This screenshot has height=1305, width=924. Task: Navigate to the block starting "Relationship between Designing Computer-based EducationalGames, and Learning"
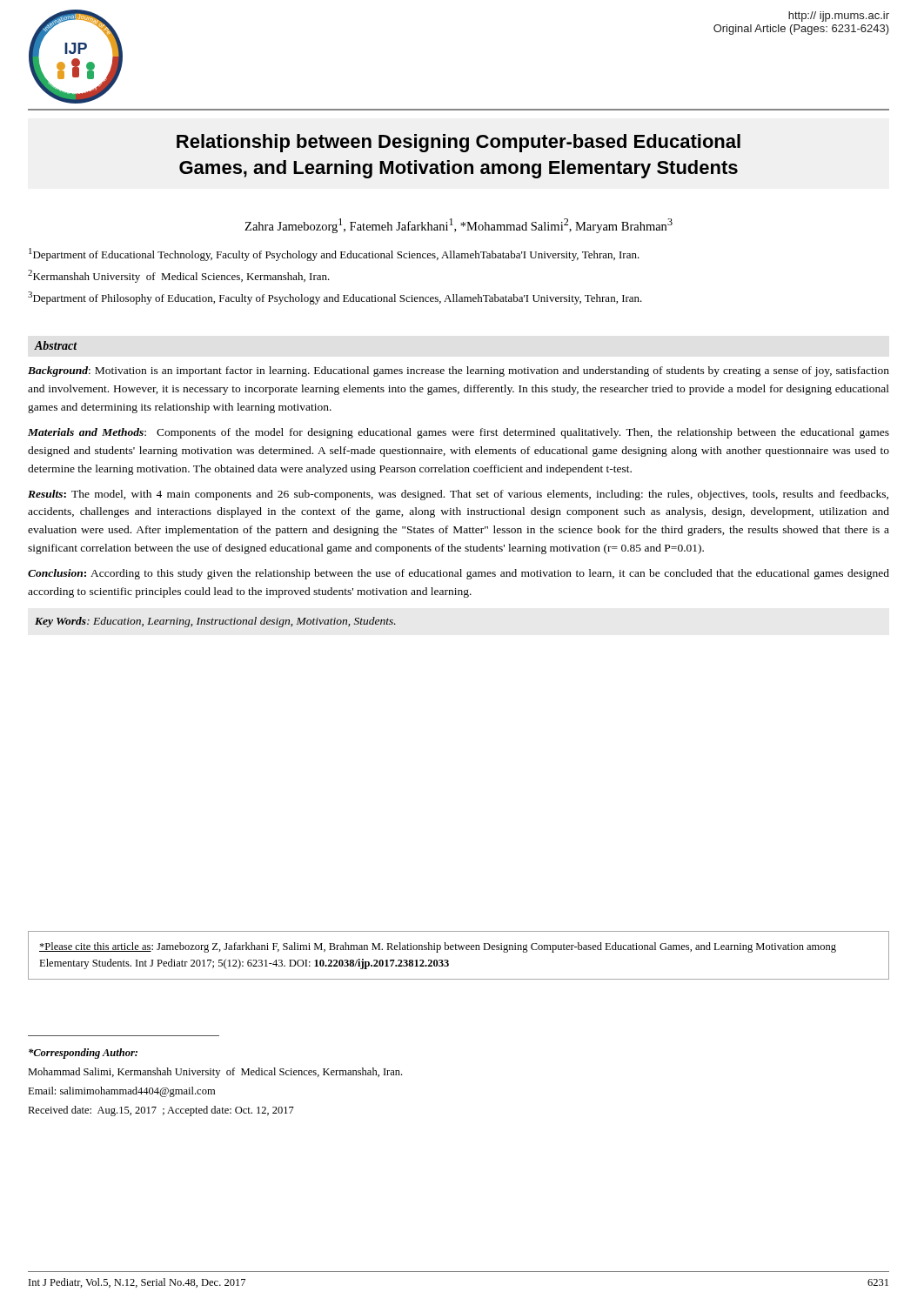[x=459, y=155]
